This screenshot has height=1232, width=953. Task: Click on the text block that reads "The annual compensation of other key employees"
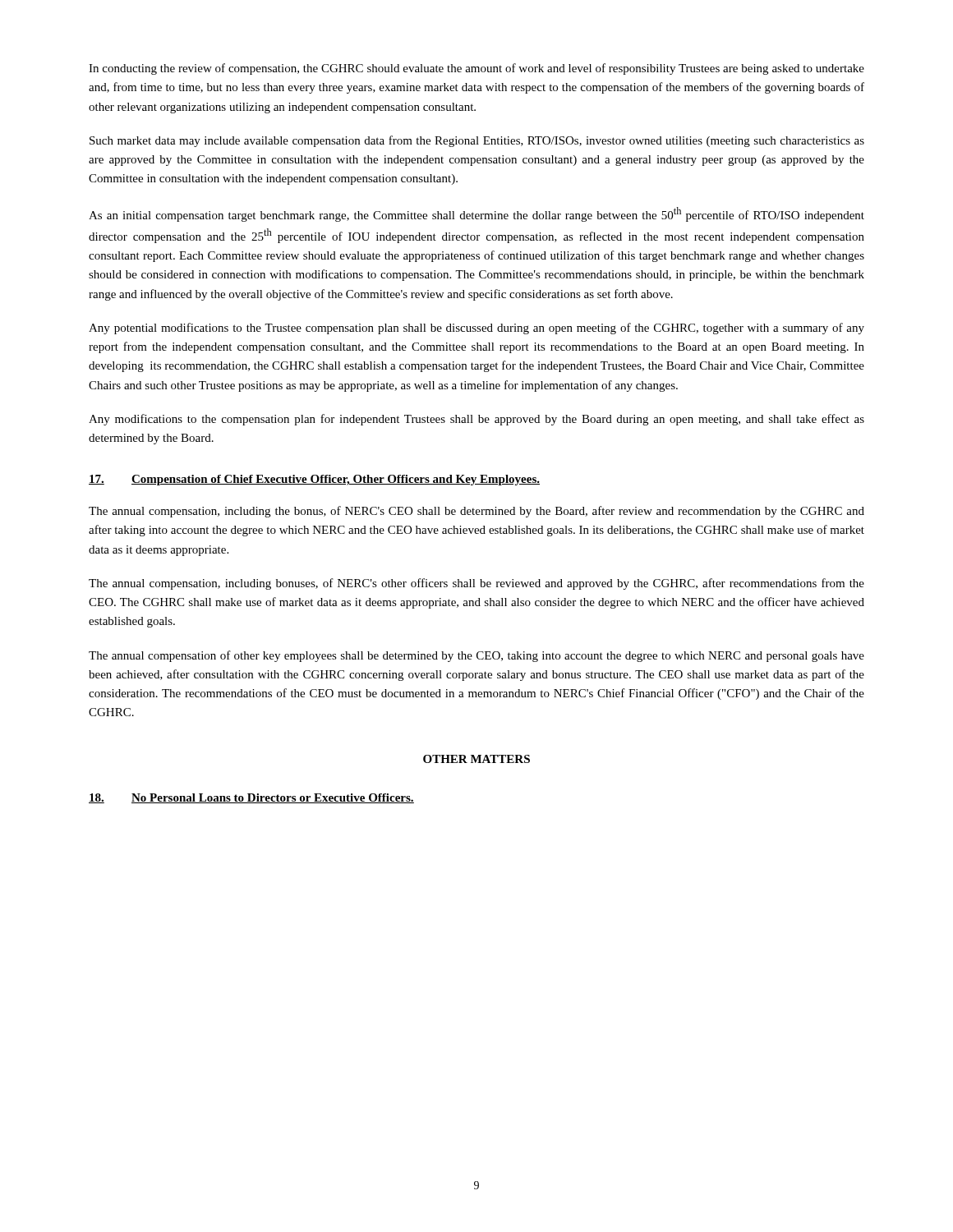[476, 684]
